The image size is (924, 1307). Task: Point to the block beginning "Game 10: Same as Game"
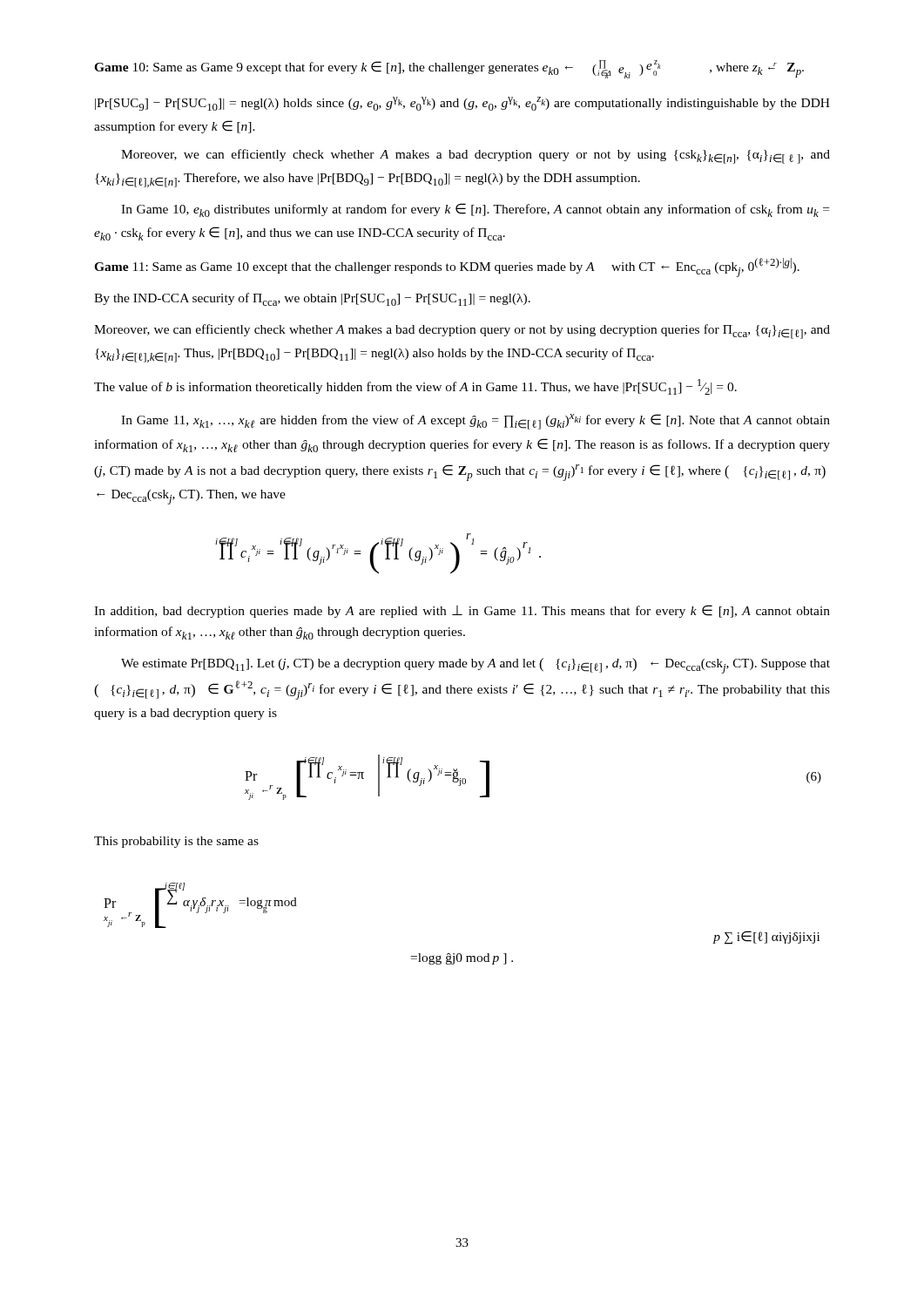[x=462, y=68]
